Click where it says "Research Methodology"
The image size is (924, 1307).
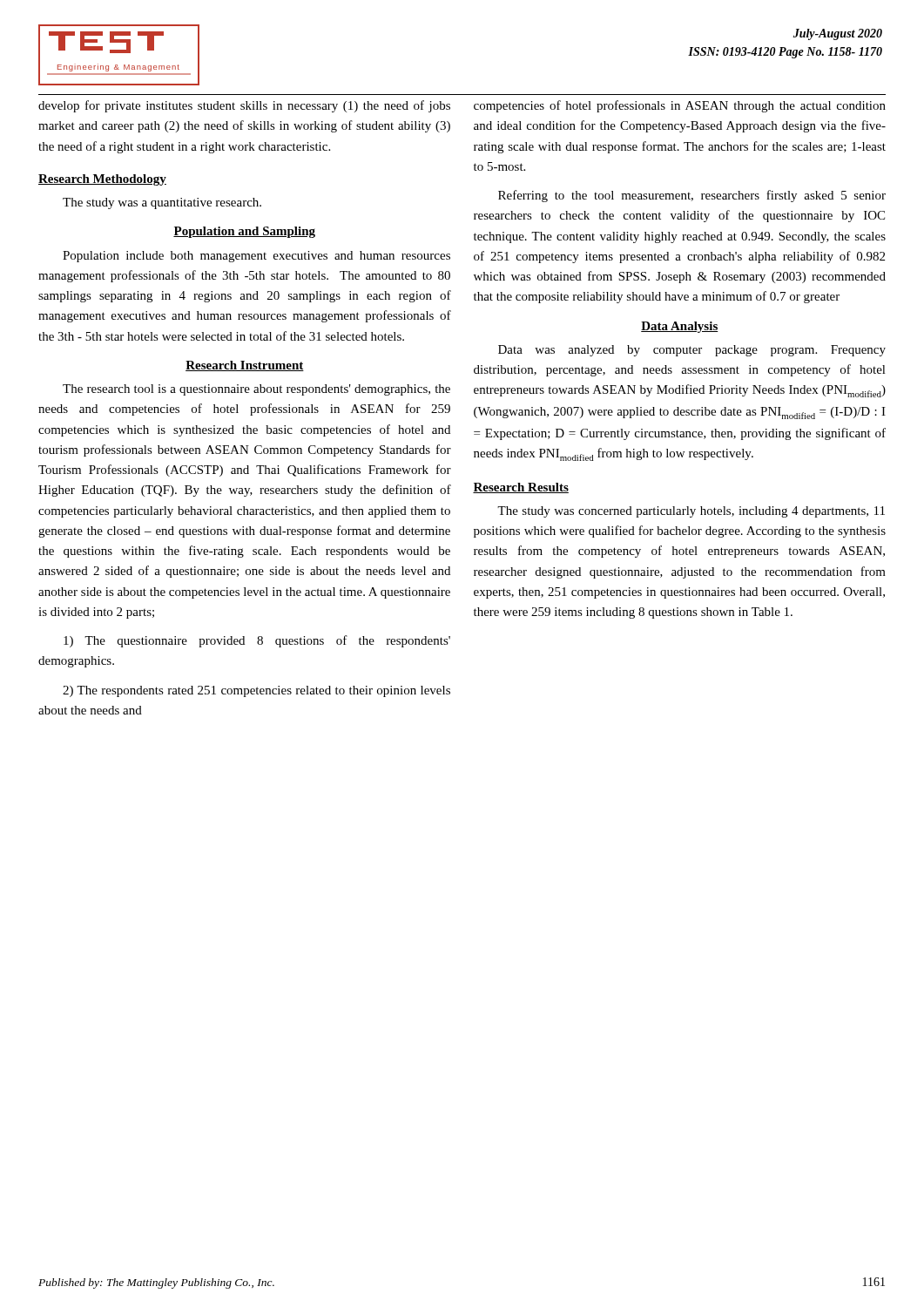(102, 180)
